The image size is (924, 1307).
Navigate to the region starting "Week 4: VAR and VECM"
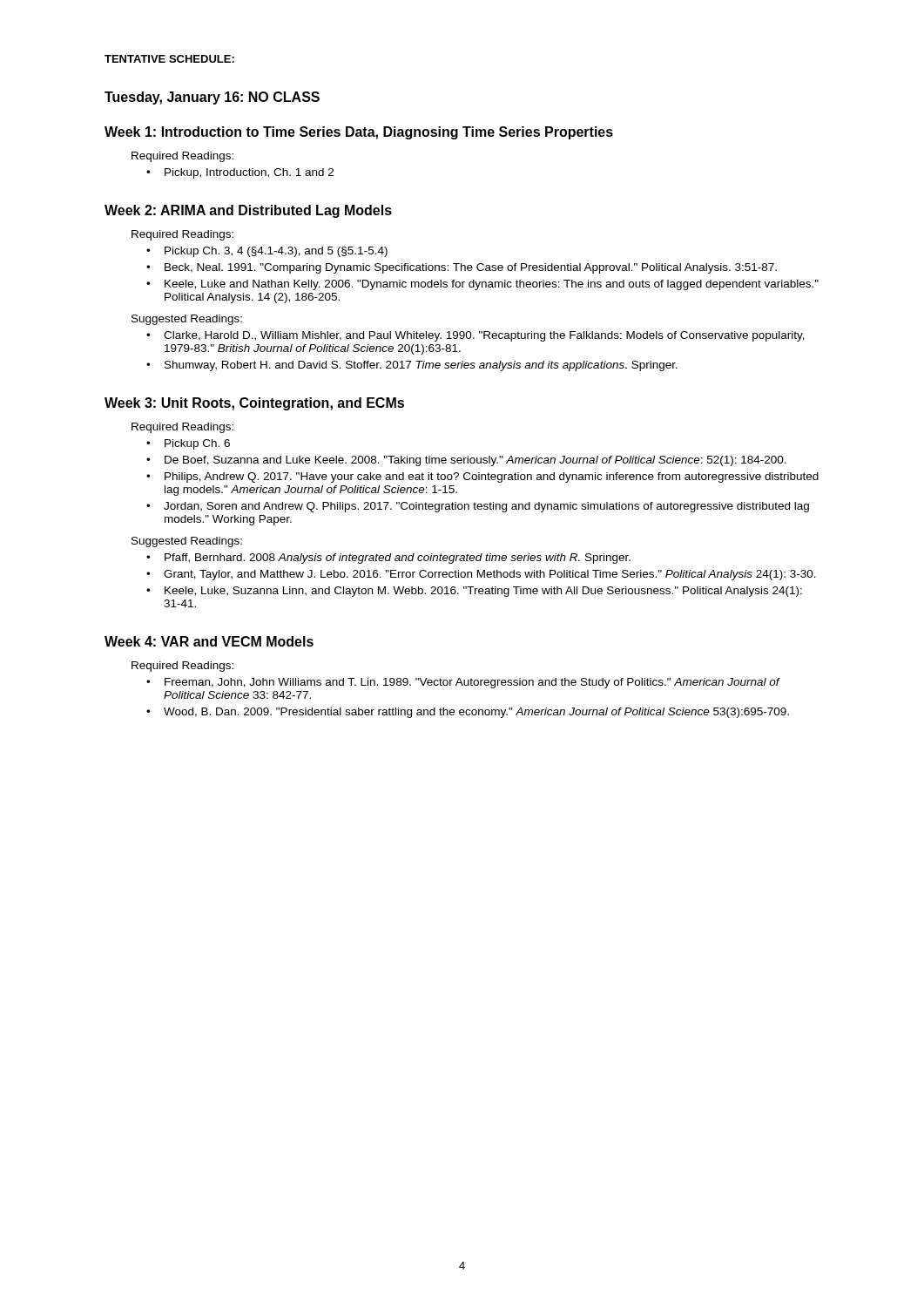[209, 642]
